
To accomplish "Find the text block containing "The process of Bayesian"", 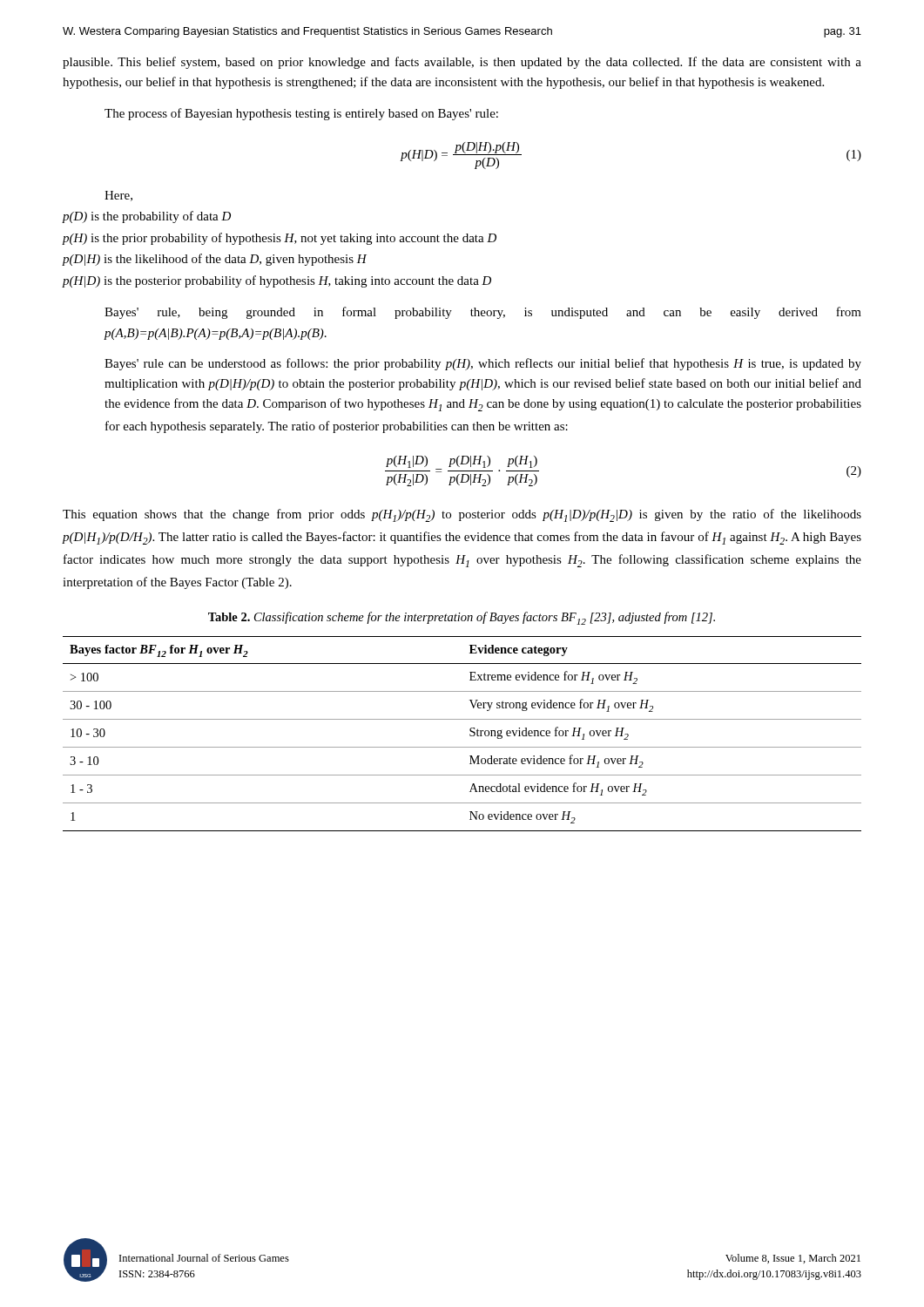I will (483, 113).
